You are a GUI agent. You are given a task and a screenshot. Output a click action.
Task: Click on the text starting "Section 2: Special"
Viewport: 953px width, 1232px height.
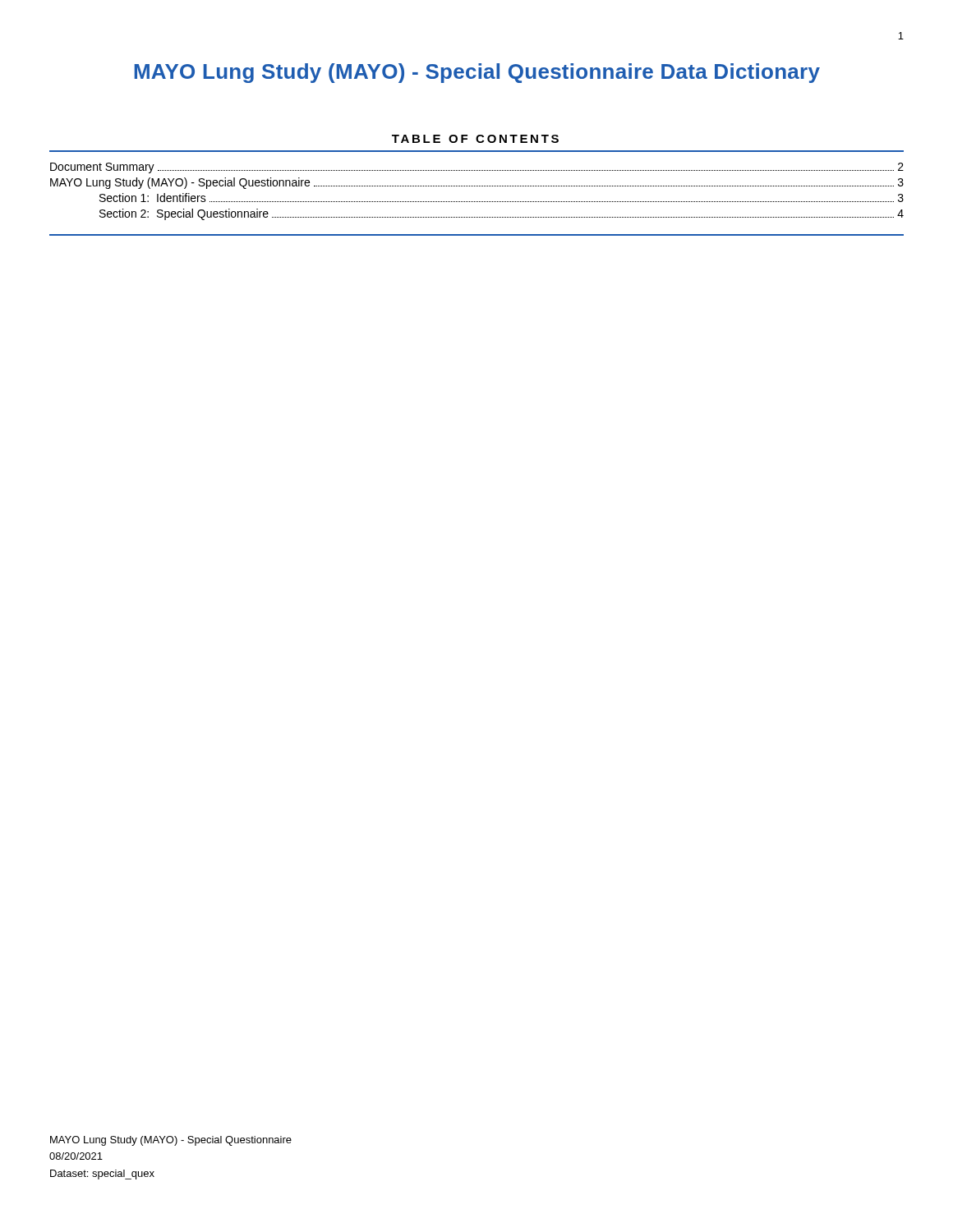point(501,214)
